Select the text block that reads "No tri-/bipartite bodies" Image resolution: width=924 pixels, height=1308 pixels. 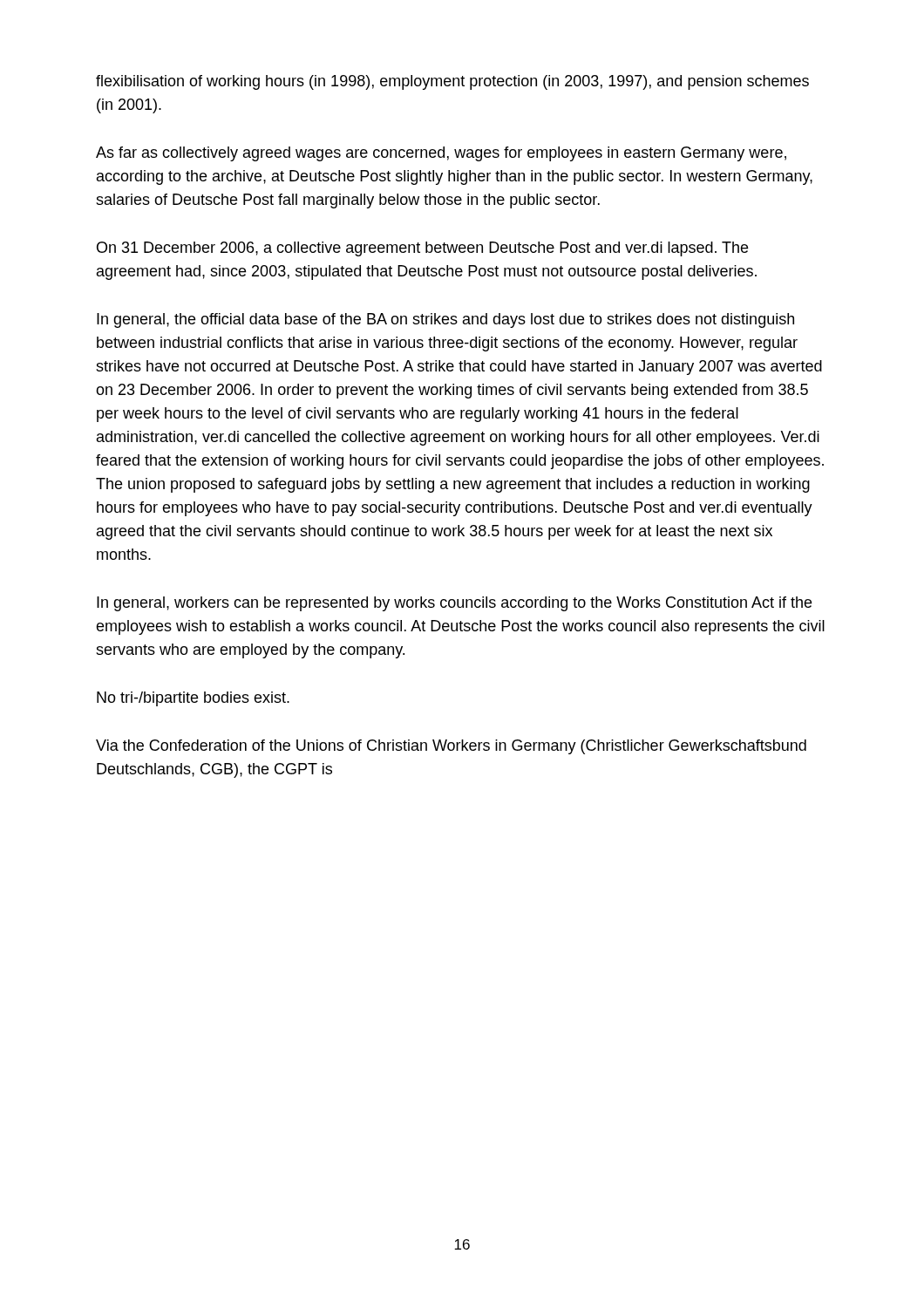tap(193, 698)
